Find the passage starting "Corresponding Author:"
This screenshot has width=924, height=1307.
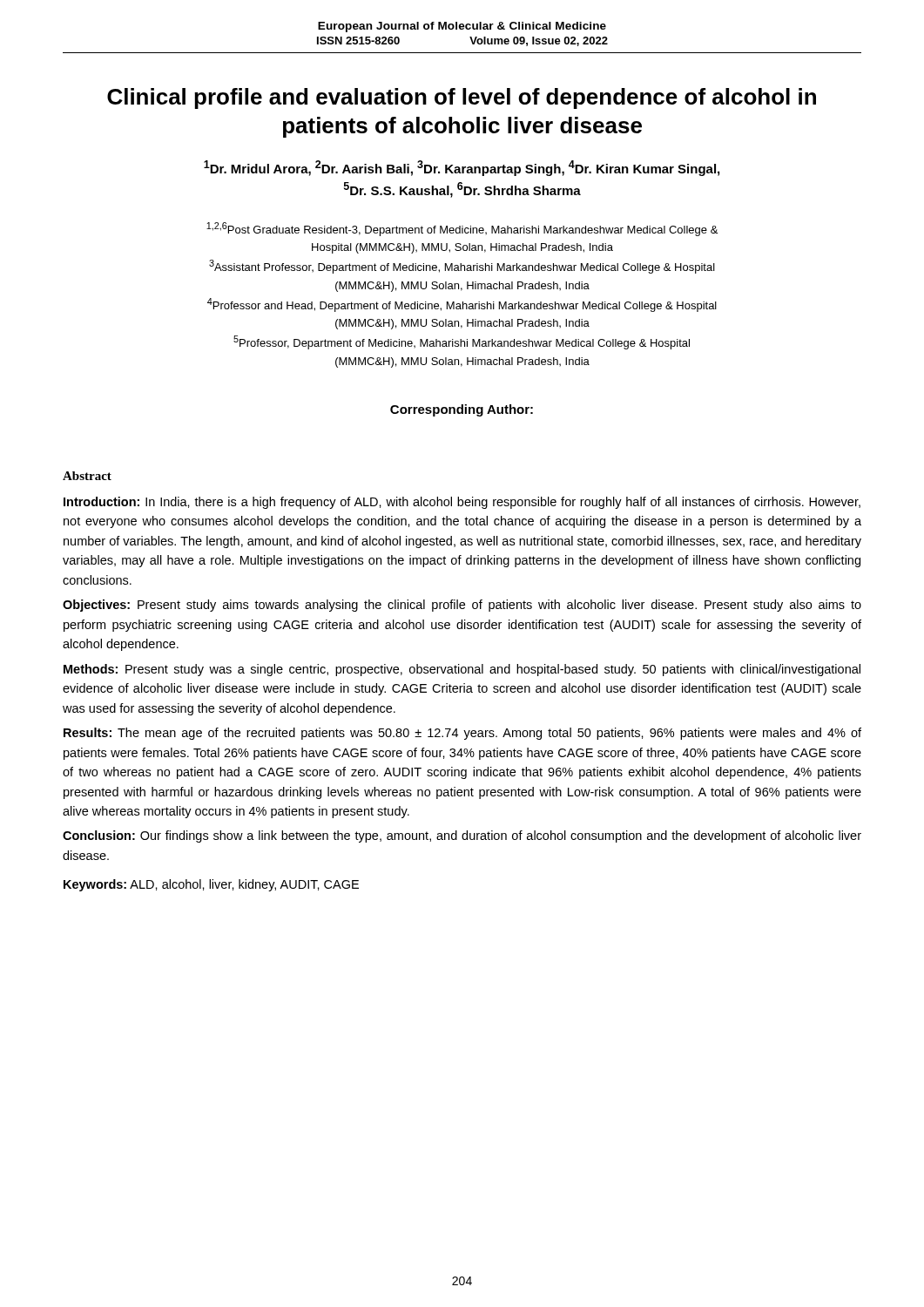coord(462,409)
